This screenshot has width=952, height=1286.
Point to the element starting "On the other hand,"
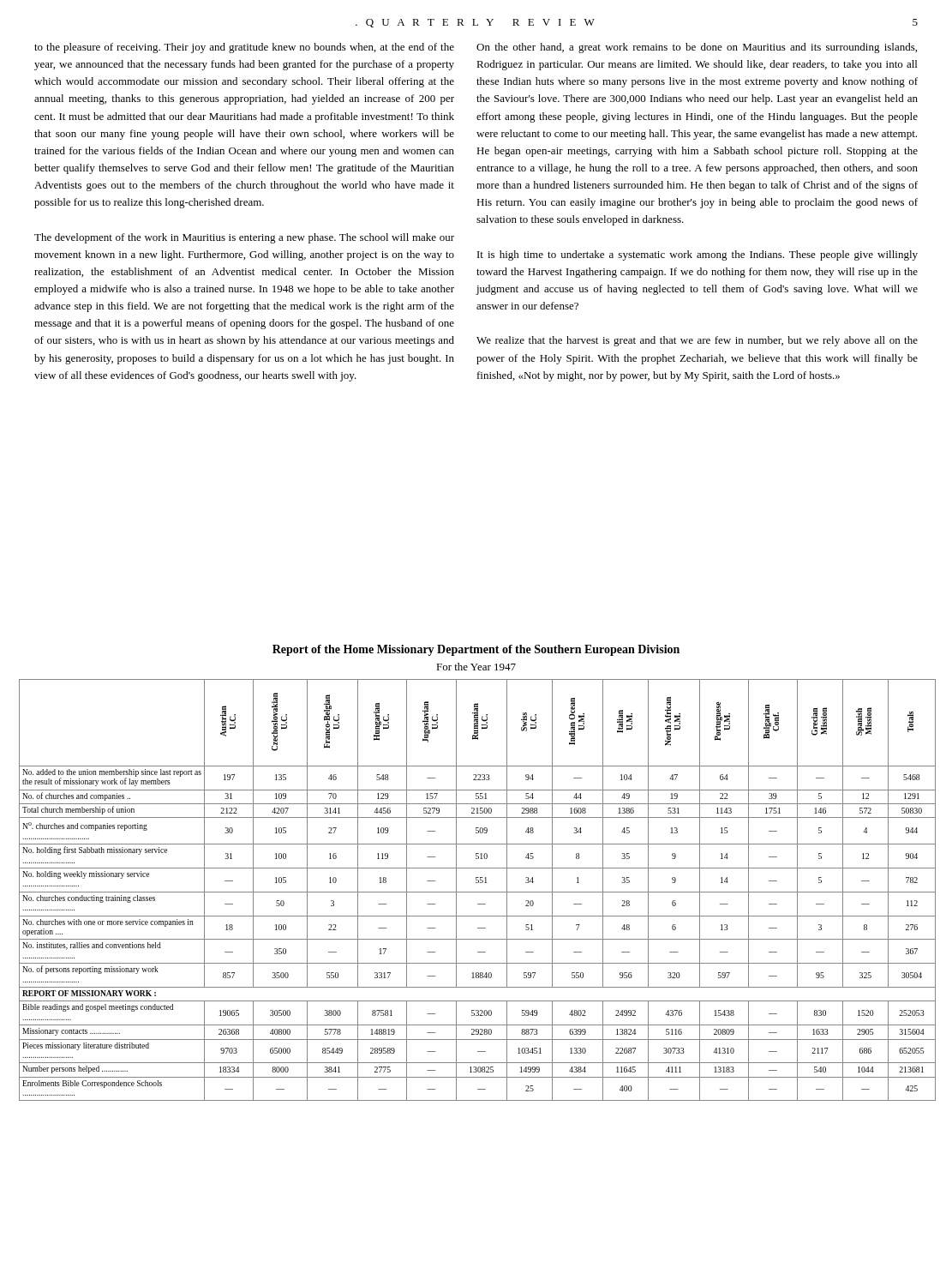tap(697, 211)
